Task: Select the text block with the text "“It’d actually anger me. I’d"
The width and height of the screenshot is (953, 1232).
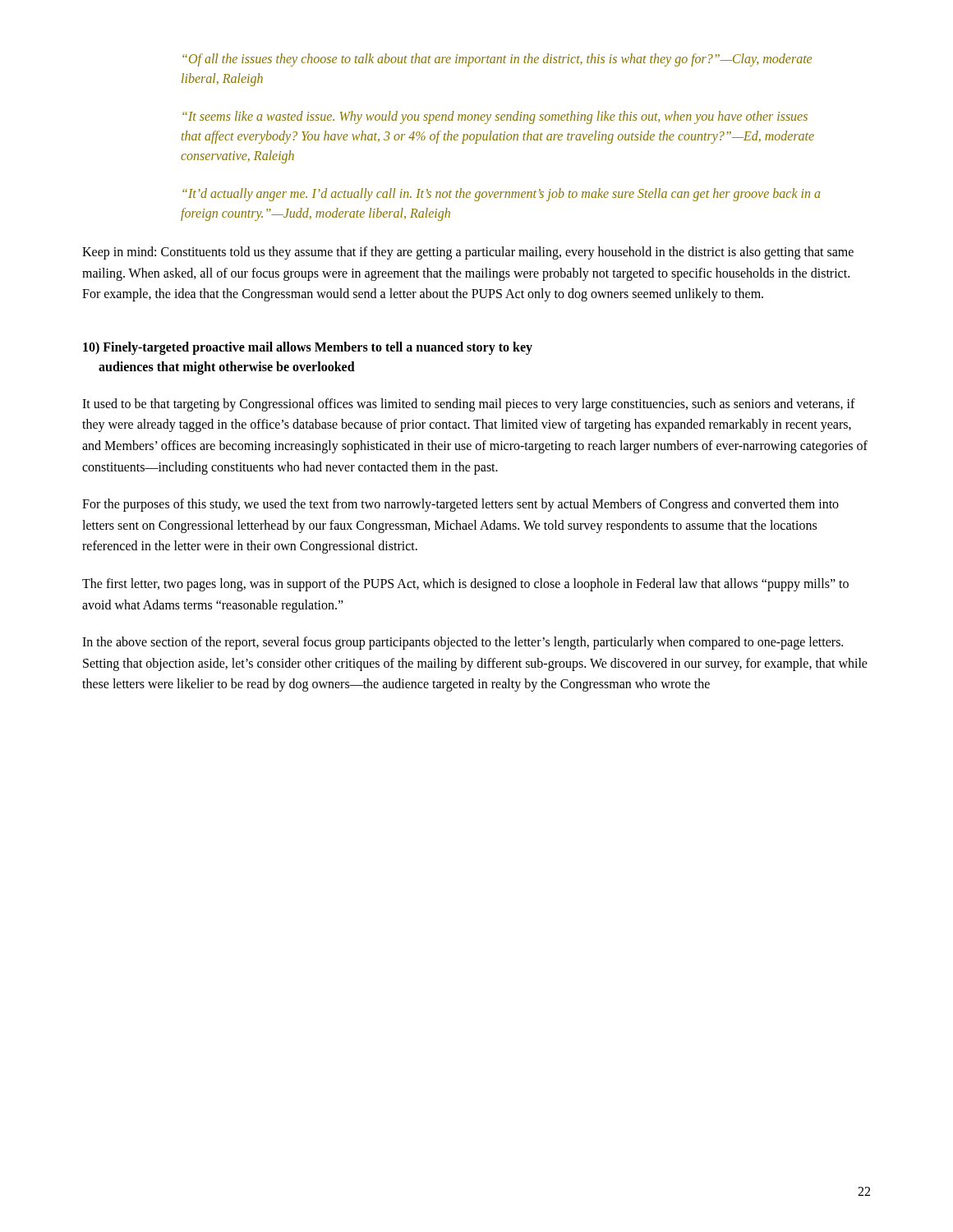Action: (501, 203)
